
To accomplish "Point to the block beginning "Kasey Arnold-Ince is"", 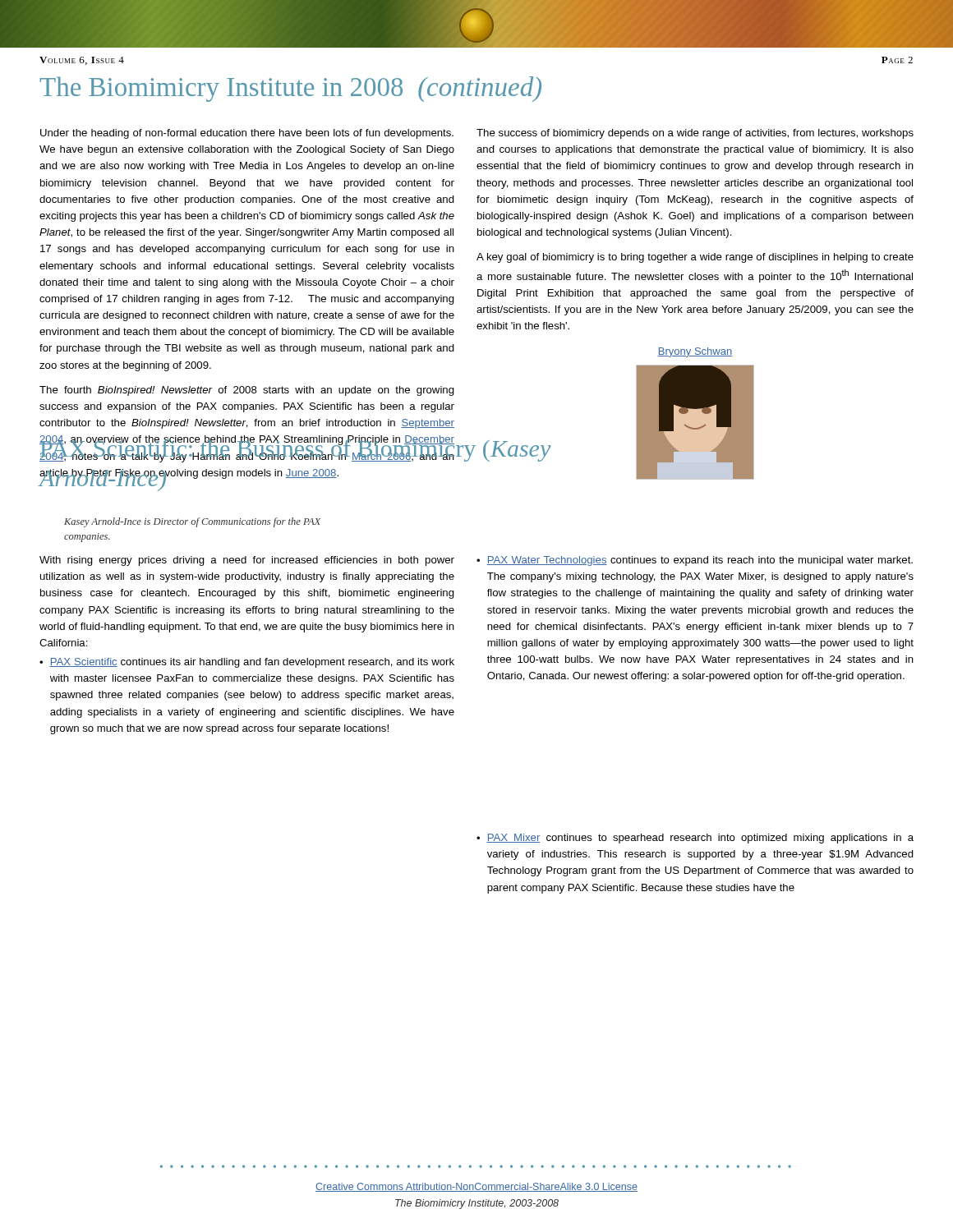I will pos(212,529).
